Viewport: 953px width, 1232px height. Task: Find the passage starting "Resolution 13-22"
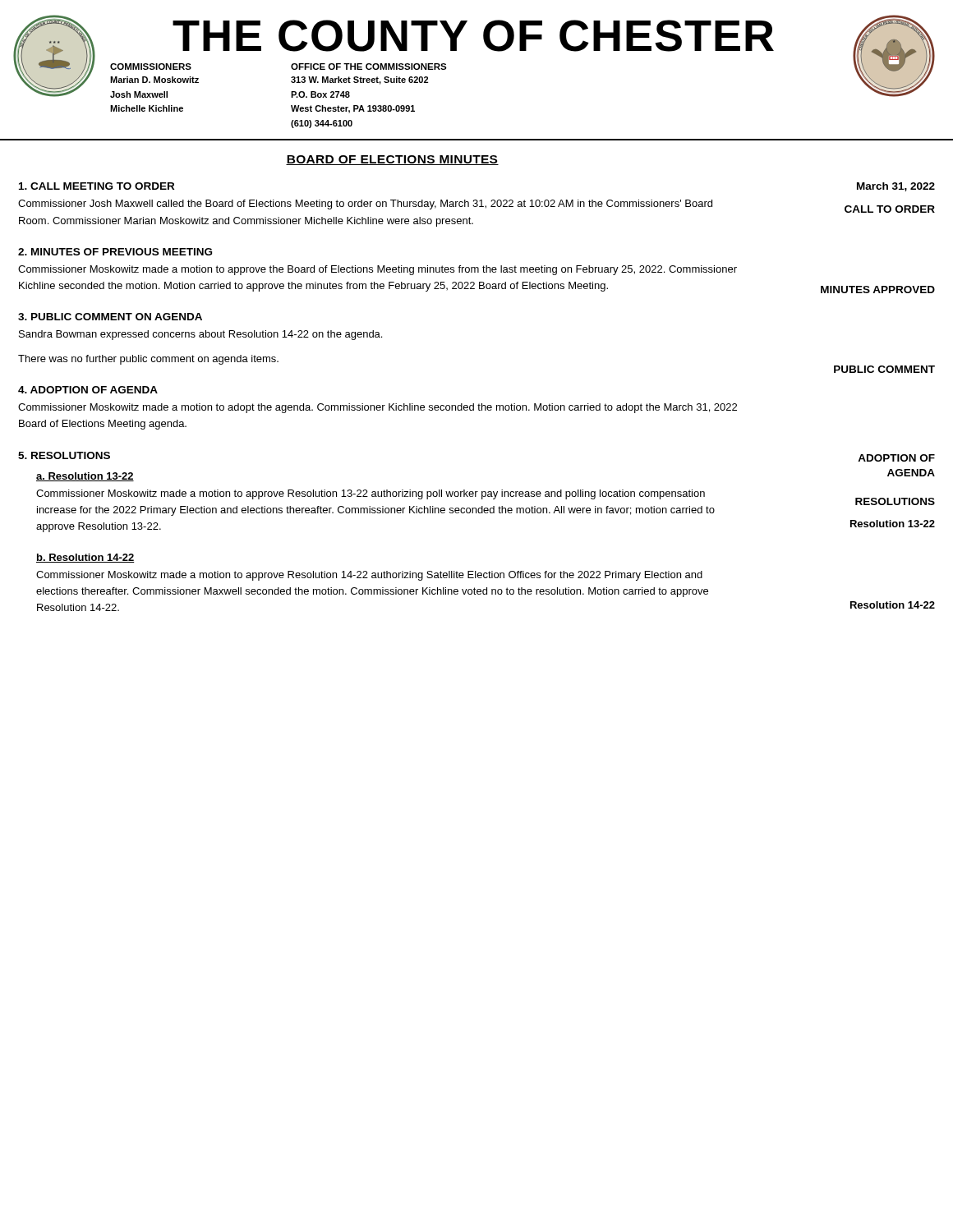click(x=892, y=523)
